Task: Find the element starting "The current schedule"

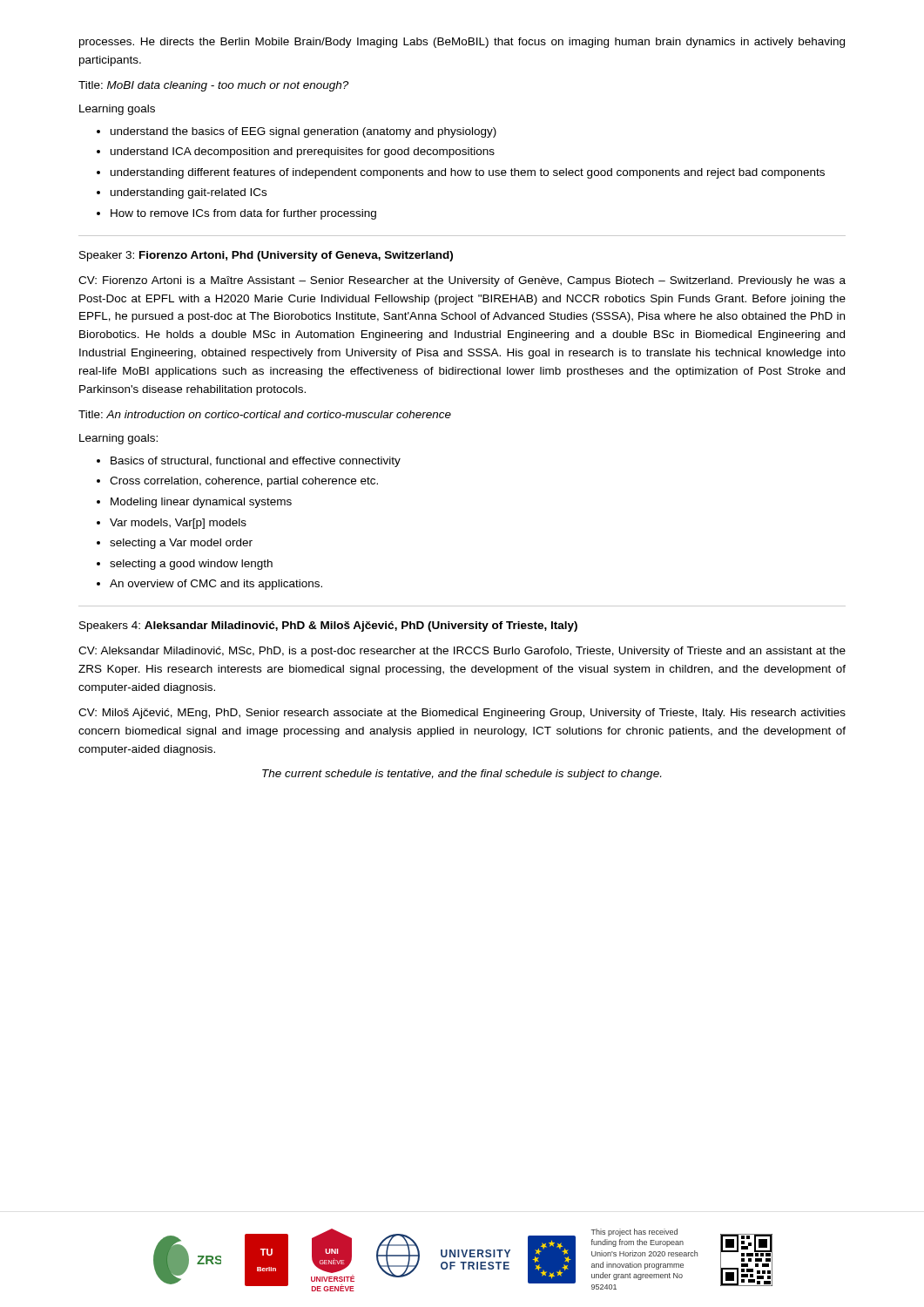Action: pyautogui.click(x=462, y=774)
